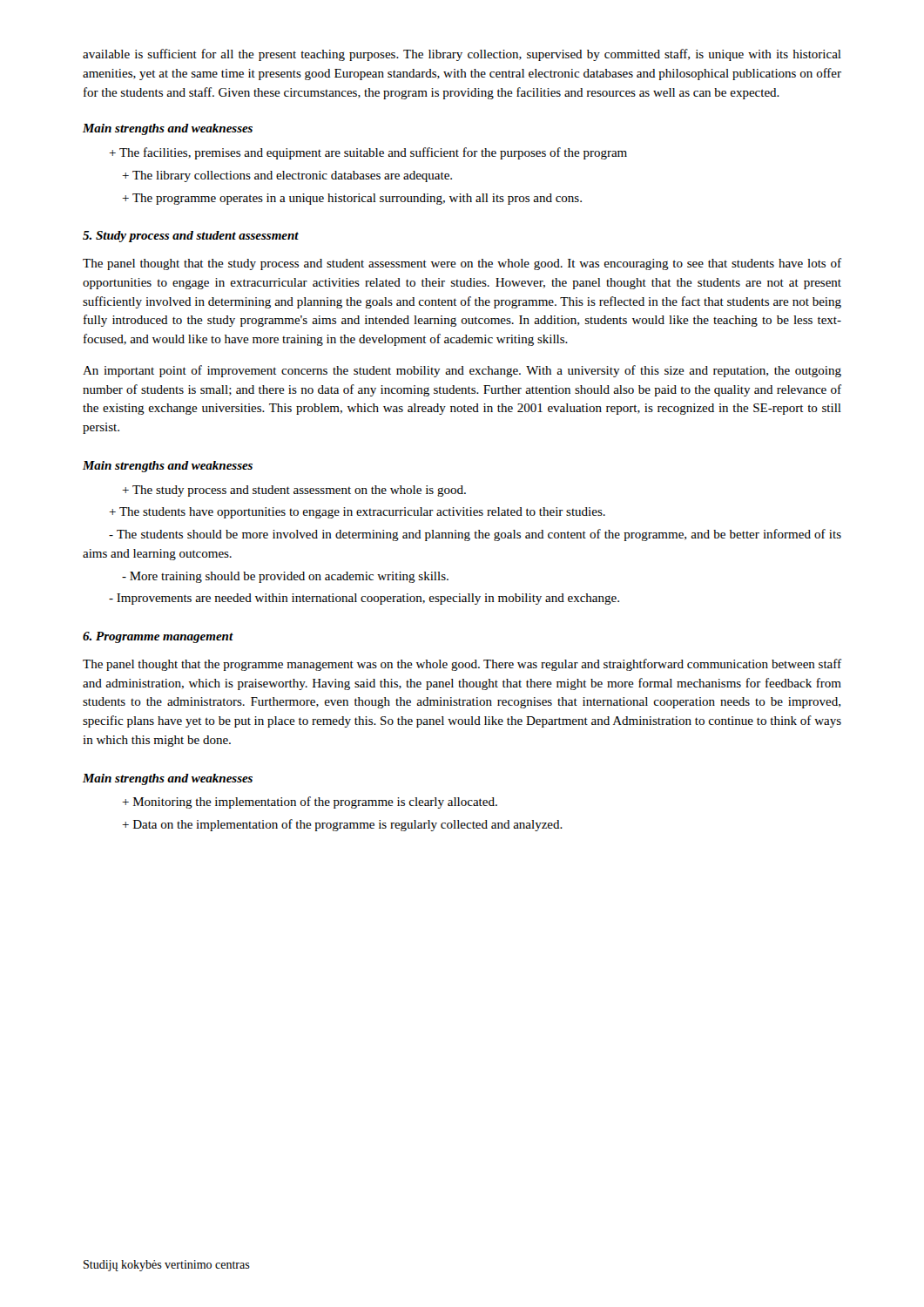The height and width of the screenshot is (1307, 924).
Task: Click on the list item with the text "+ Data on the implementation"
Action: (462, 825)
